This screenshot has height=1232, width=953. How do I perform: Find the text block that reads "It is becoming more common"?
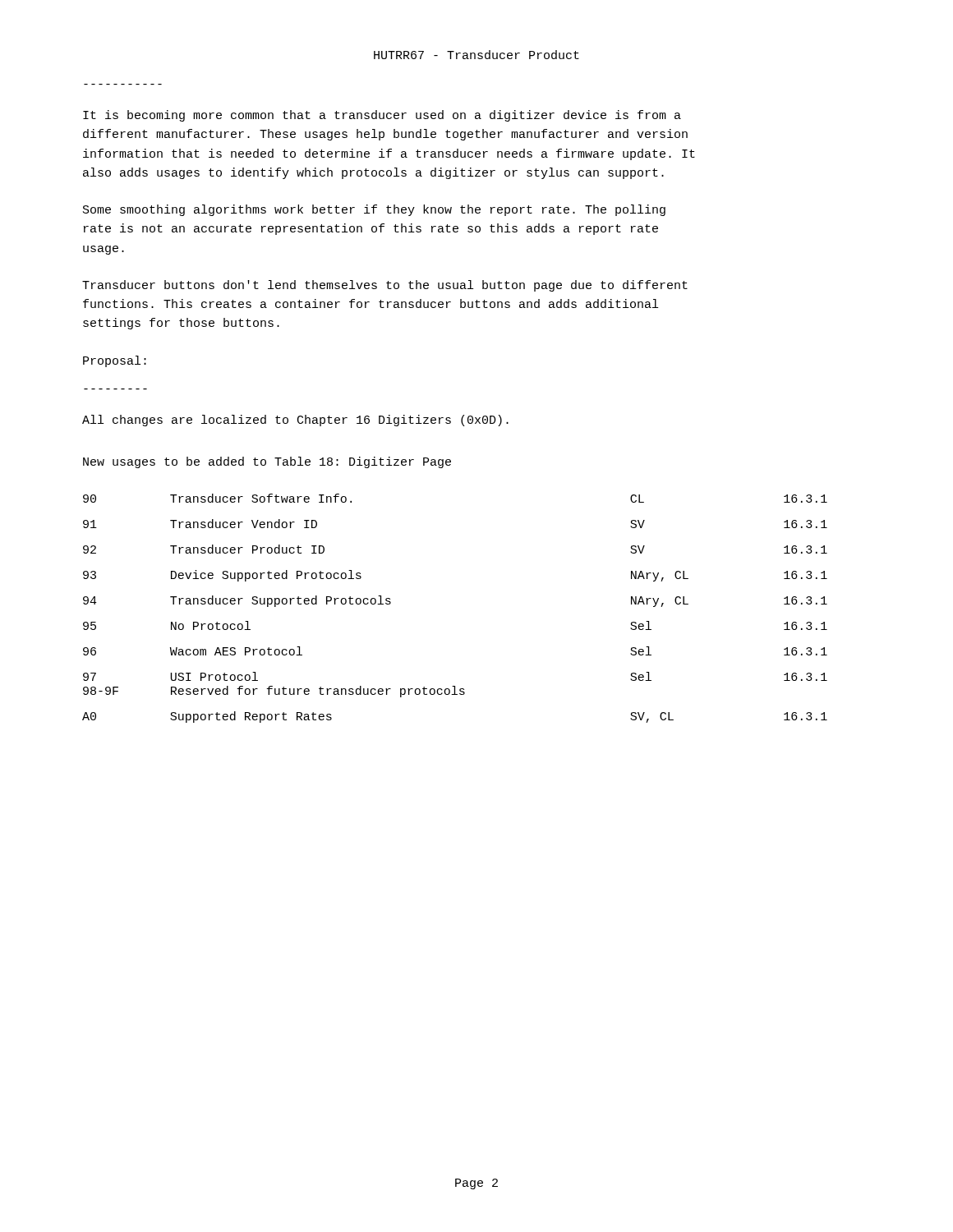(x=389, y=145)
